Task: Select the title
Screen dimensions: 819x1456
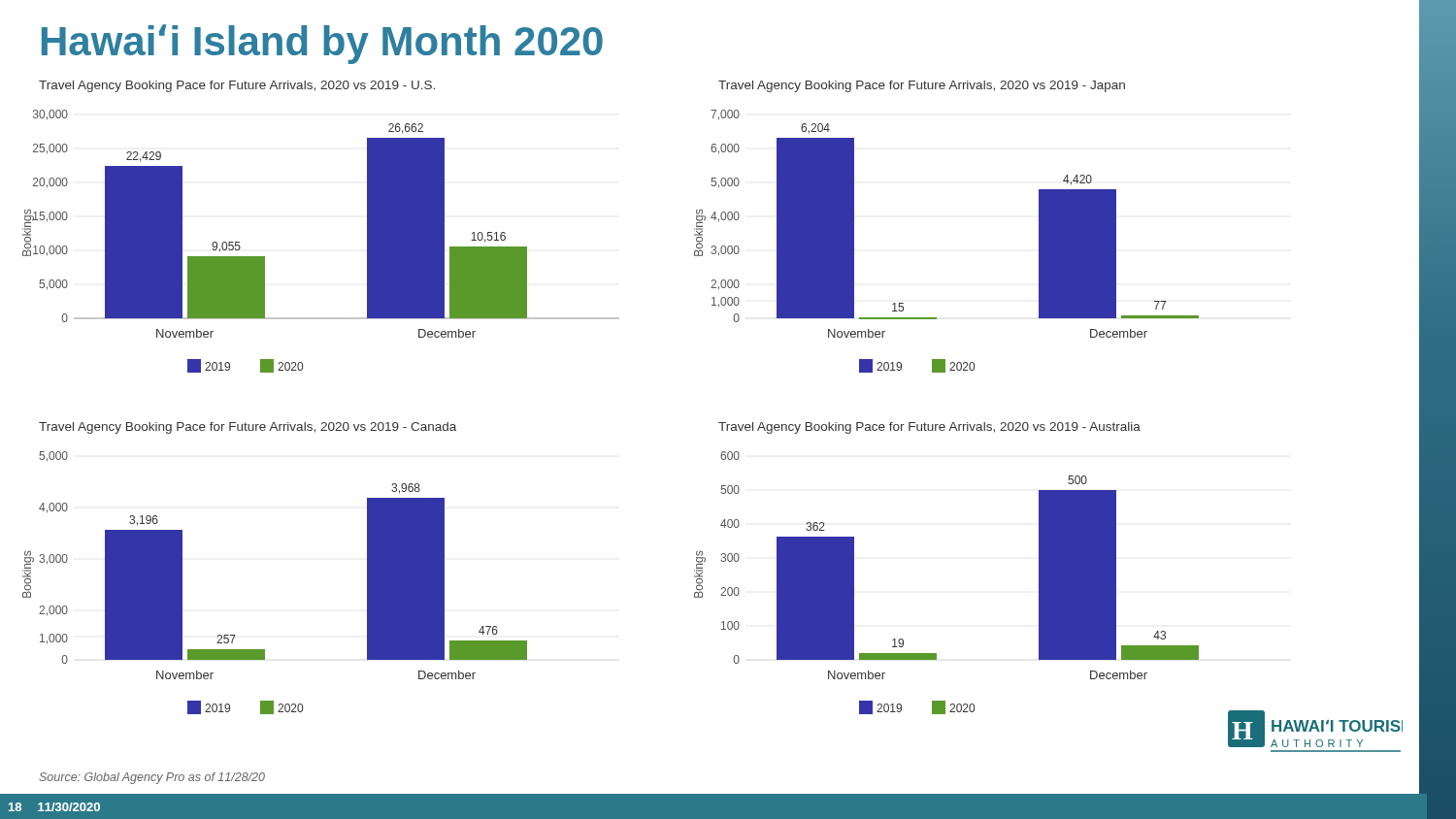Action: pos(322,41)
